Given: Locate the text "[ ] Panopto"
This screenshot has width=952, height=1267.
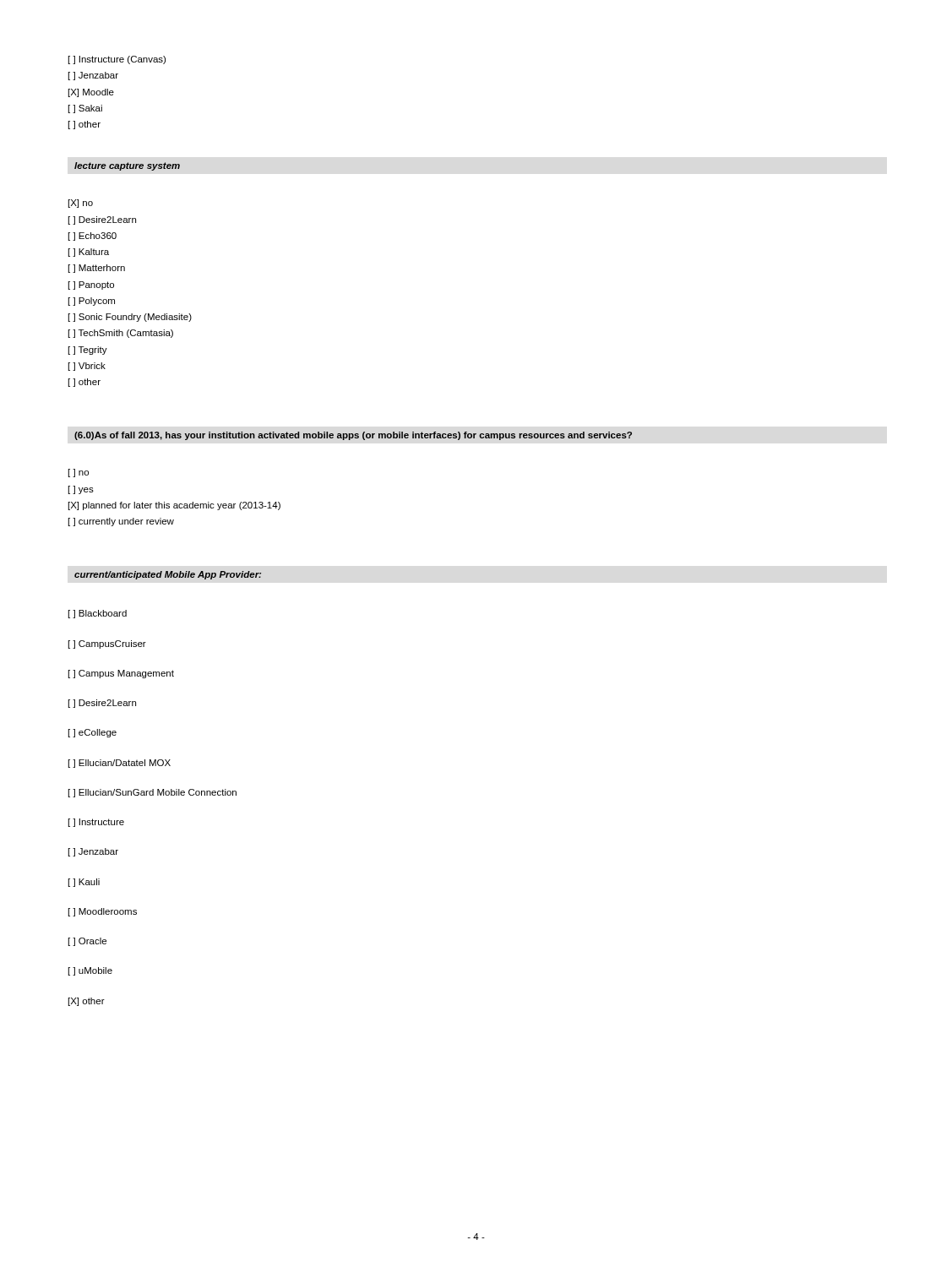Looking at the screenshot, I should point(91,284).
